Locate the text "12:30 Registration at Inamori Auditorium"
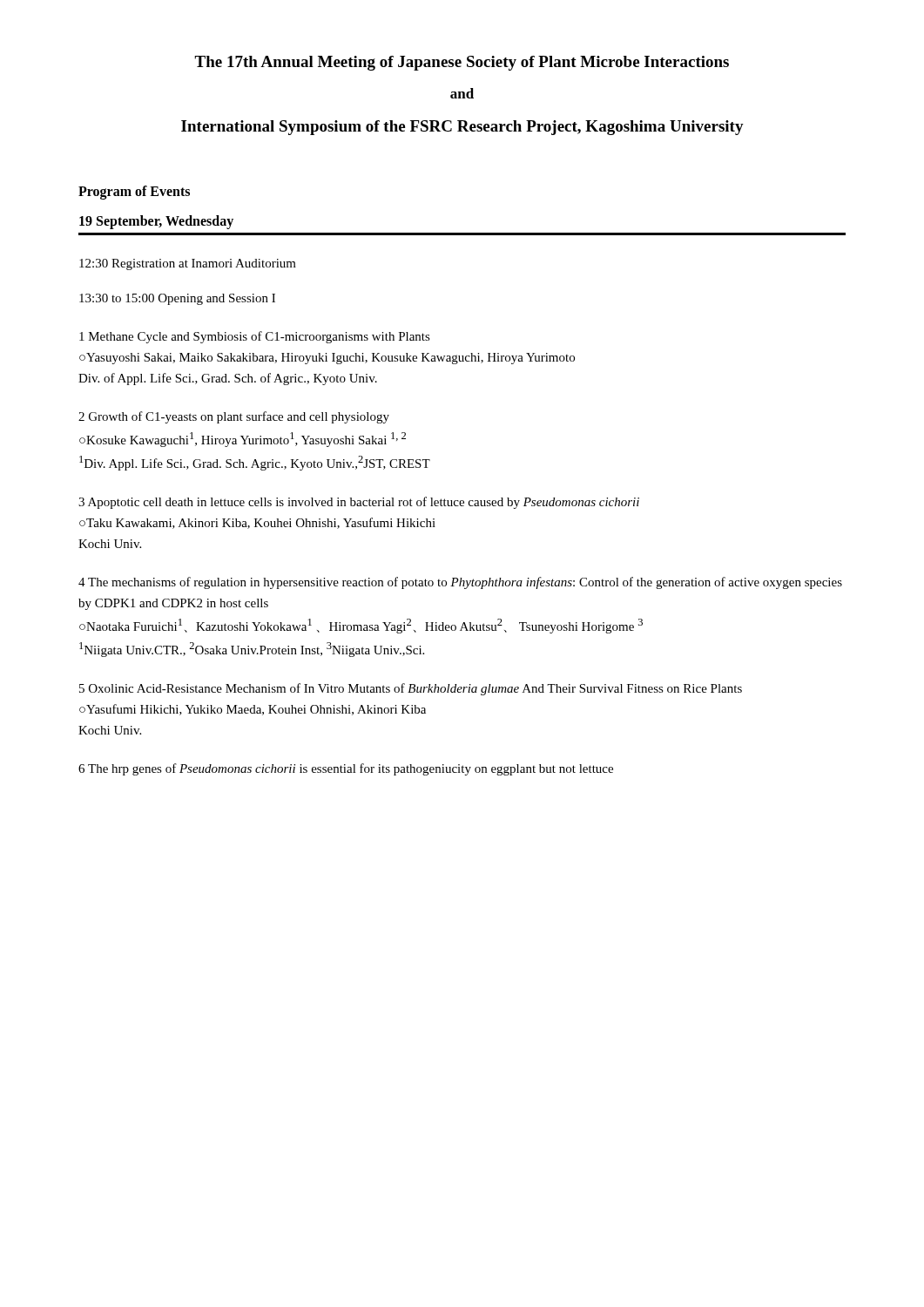Image resolution: width=924 pixels, height=1307 pixels. 187,263
